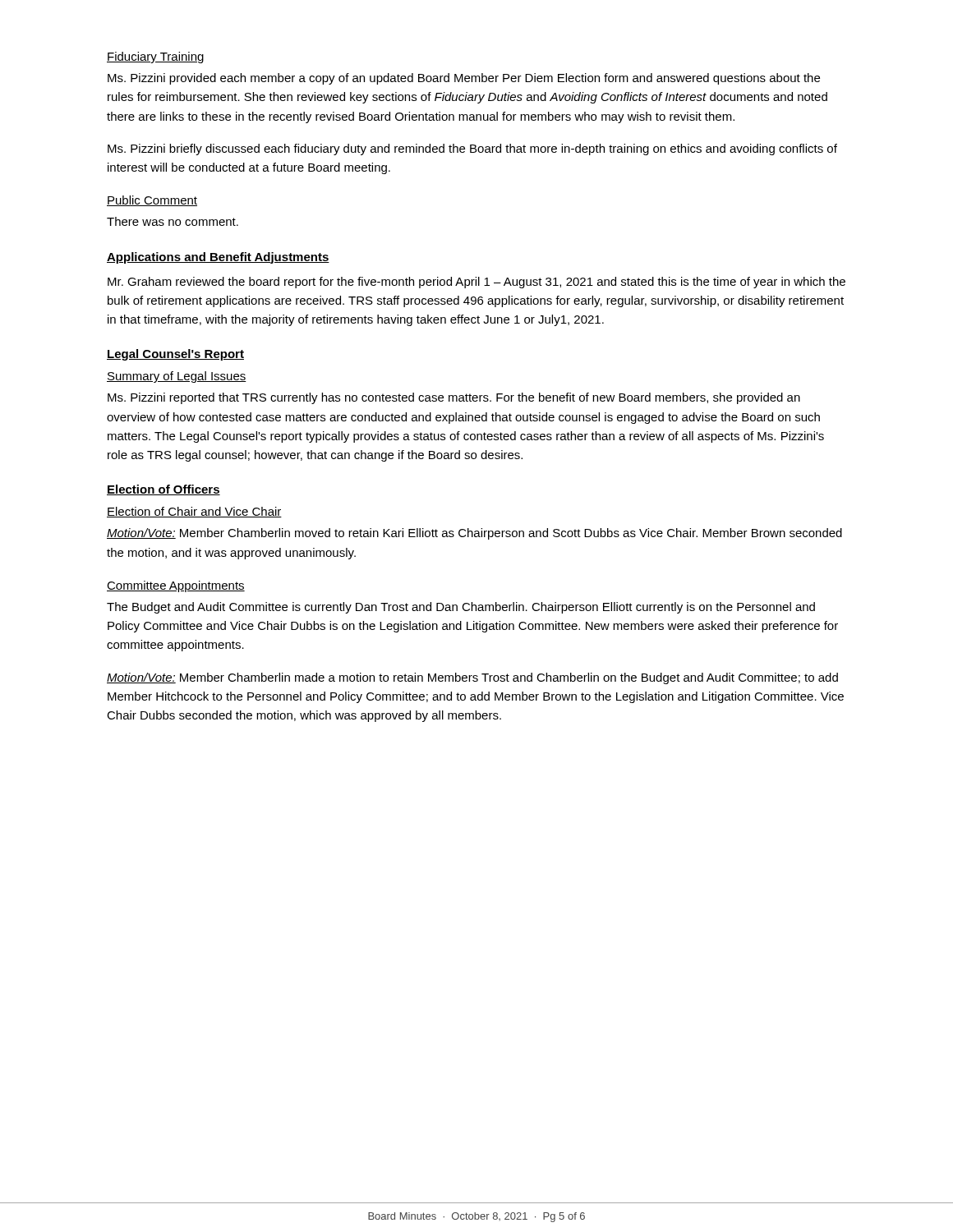Locate the text "Fiduciary Training"
The width and height of the screenshot is (953, 1232).
click(155, 56)
